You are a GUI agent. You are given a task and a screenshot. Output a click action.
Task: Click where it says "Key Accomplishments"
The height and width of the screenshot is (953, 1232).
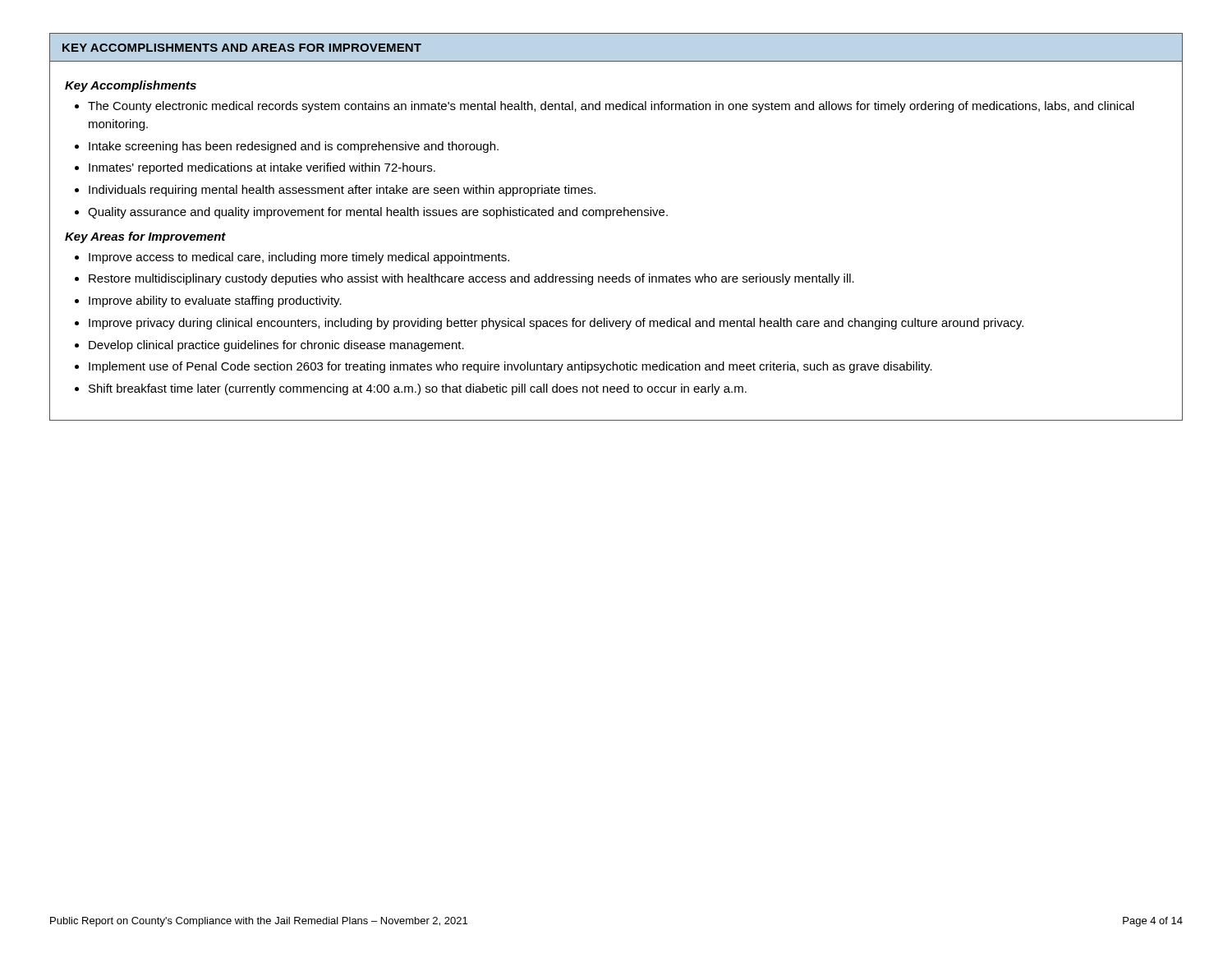click(x=131, y=85)
